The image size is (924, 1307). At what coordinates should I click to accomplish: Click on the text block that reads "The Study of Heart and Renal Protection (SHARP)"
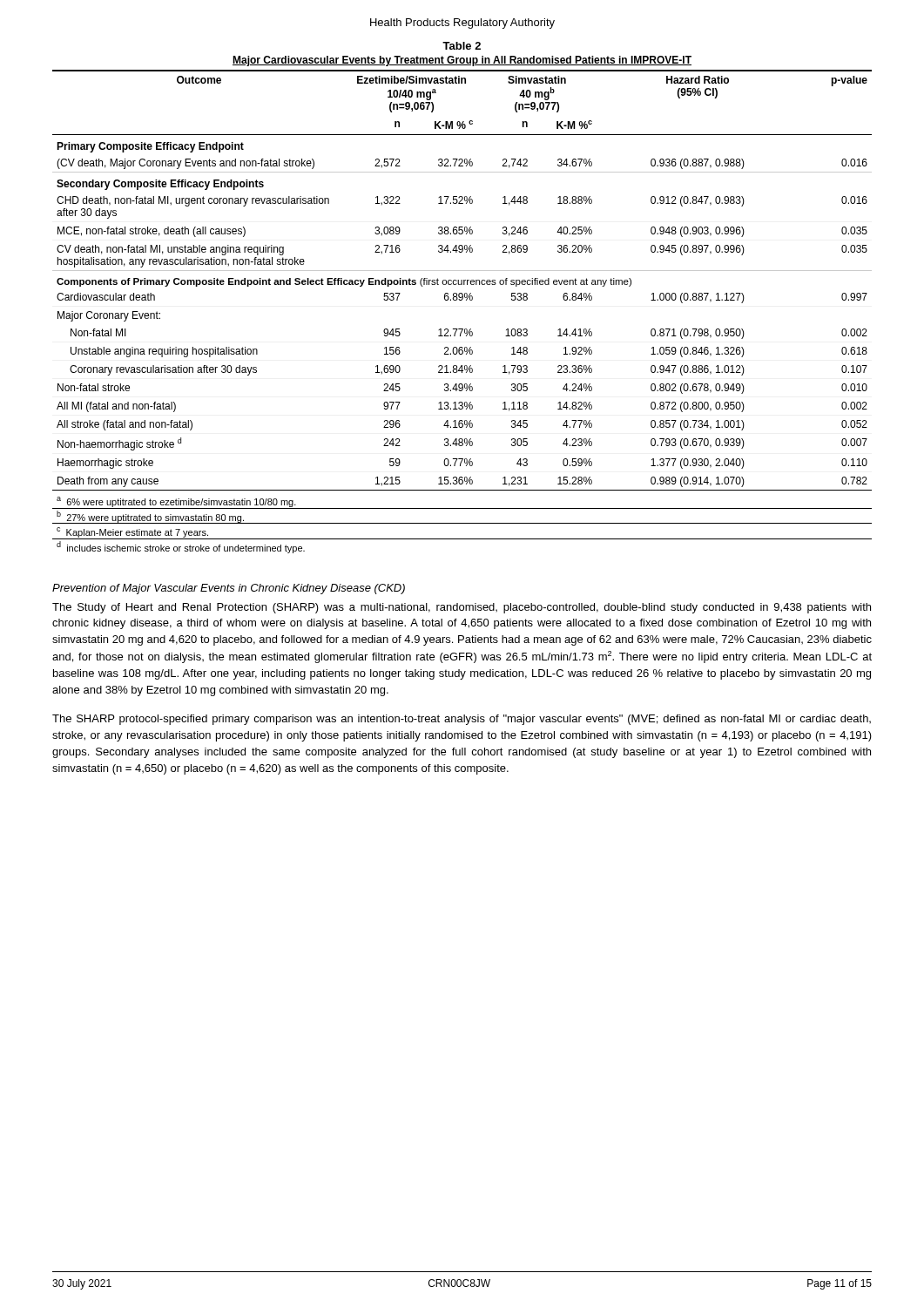(462, 648)
